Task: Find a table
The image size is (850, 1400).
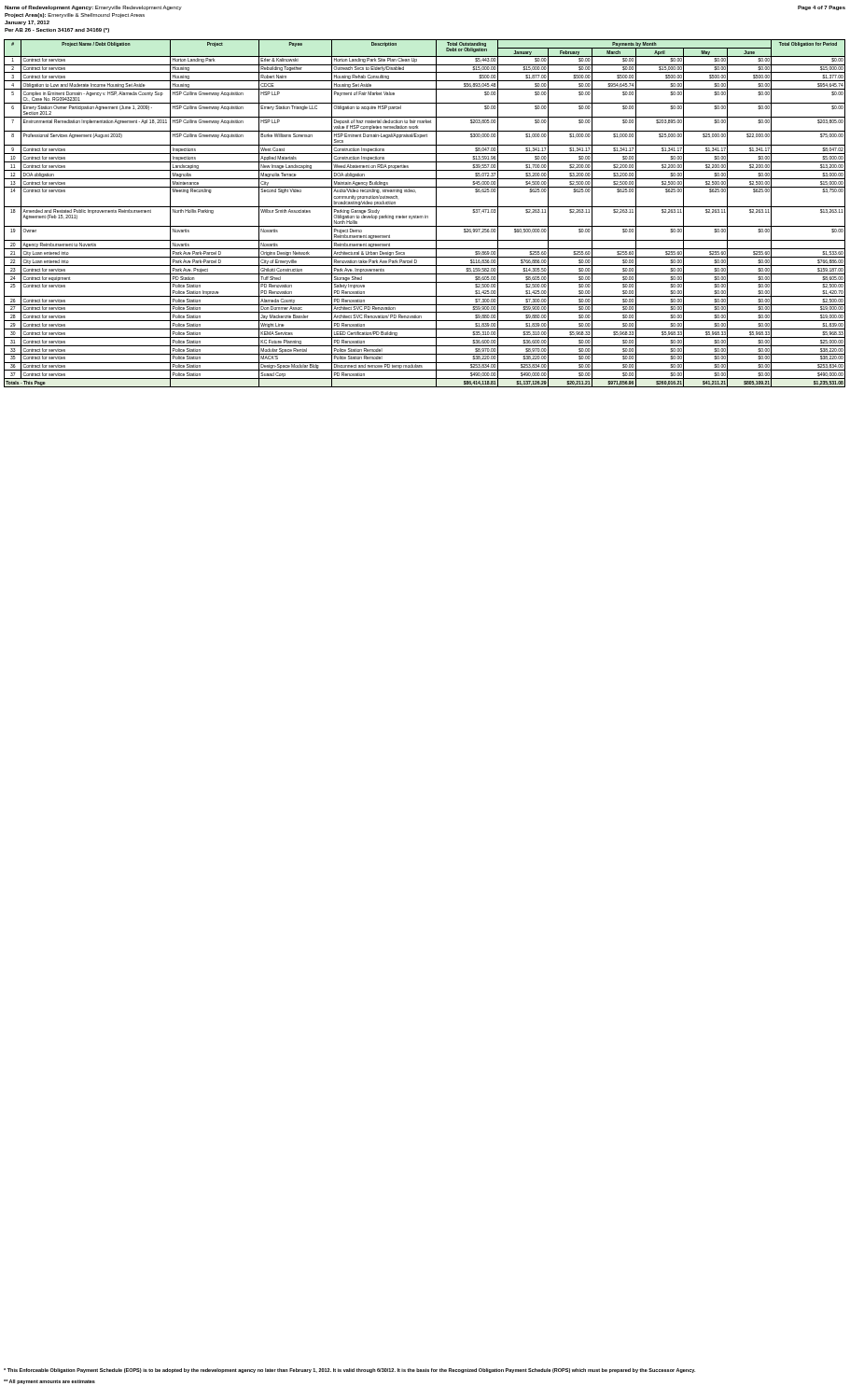Action: coord(425,213)
